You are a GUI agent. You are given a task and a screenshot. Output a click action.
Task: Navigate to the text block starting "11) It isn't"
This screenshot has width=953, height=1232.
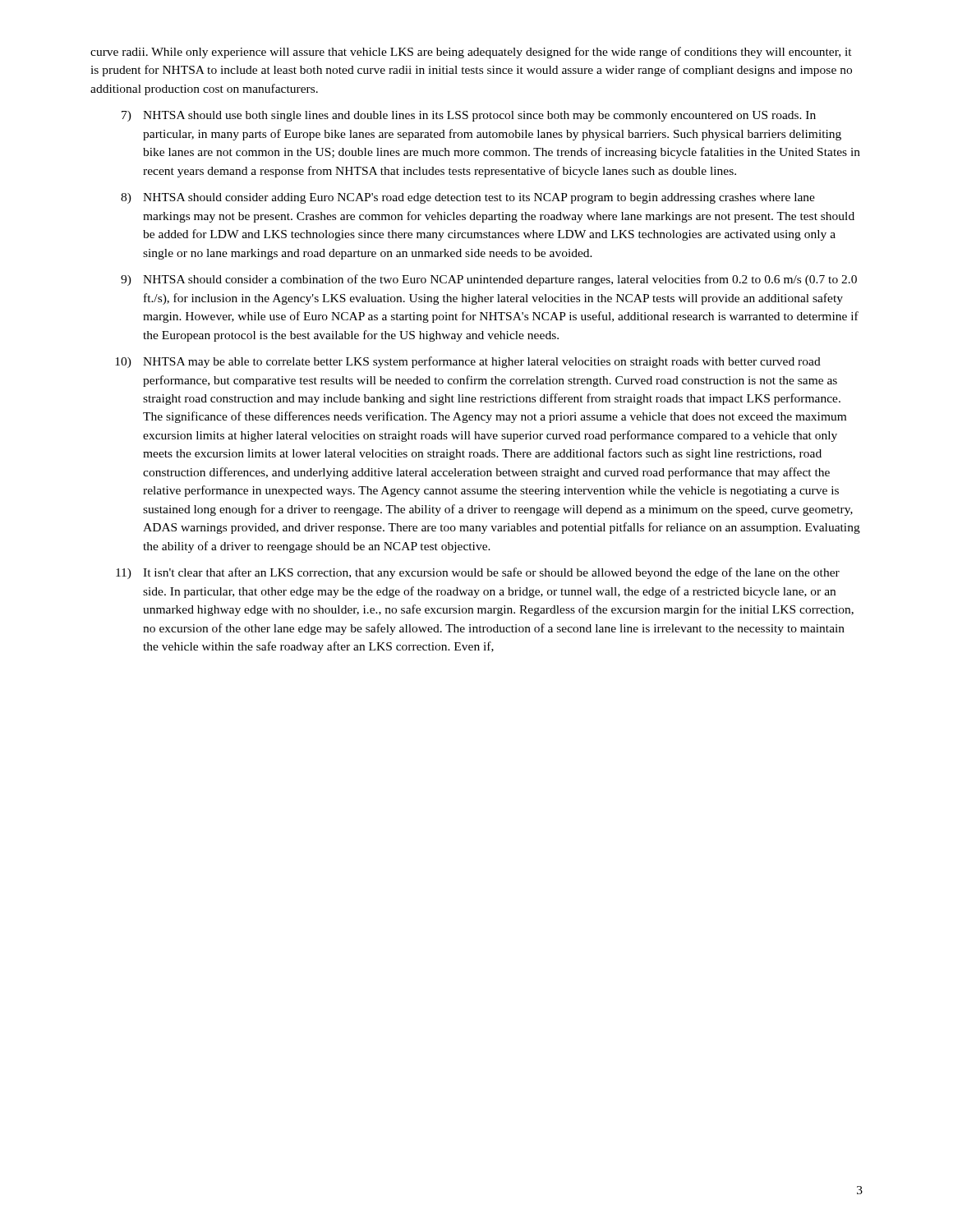[x=476, y=610]
